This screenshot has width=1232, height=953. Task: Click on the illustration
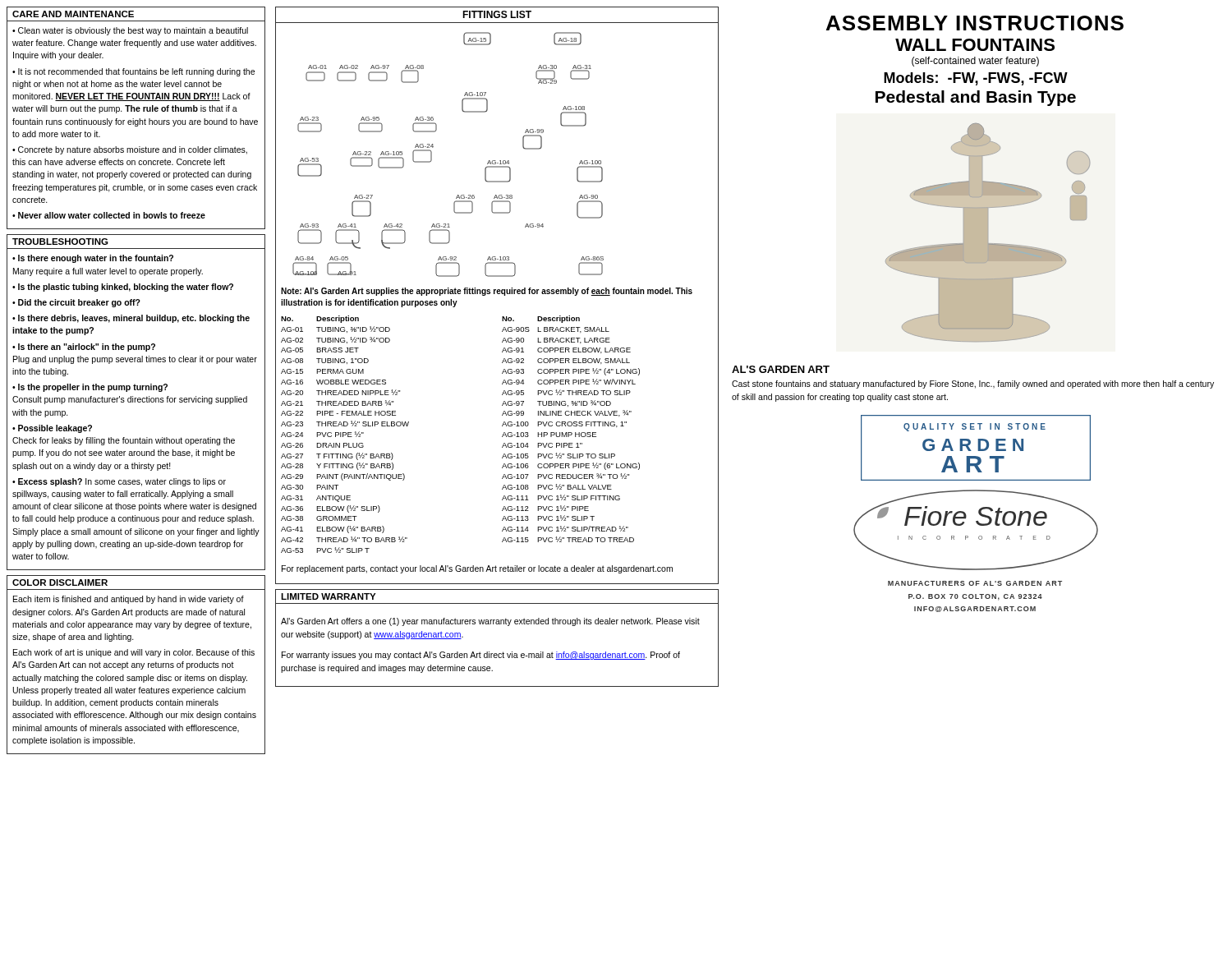pos(497,154)
